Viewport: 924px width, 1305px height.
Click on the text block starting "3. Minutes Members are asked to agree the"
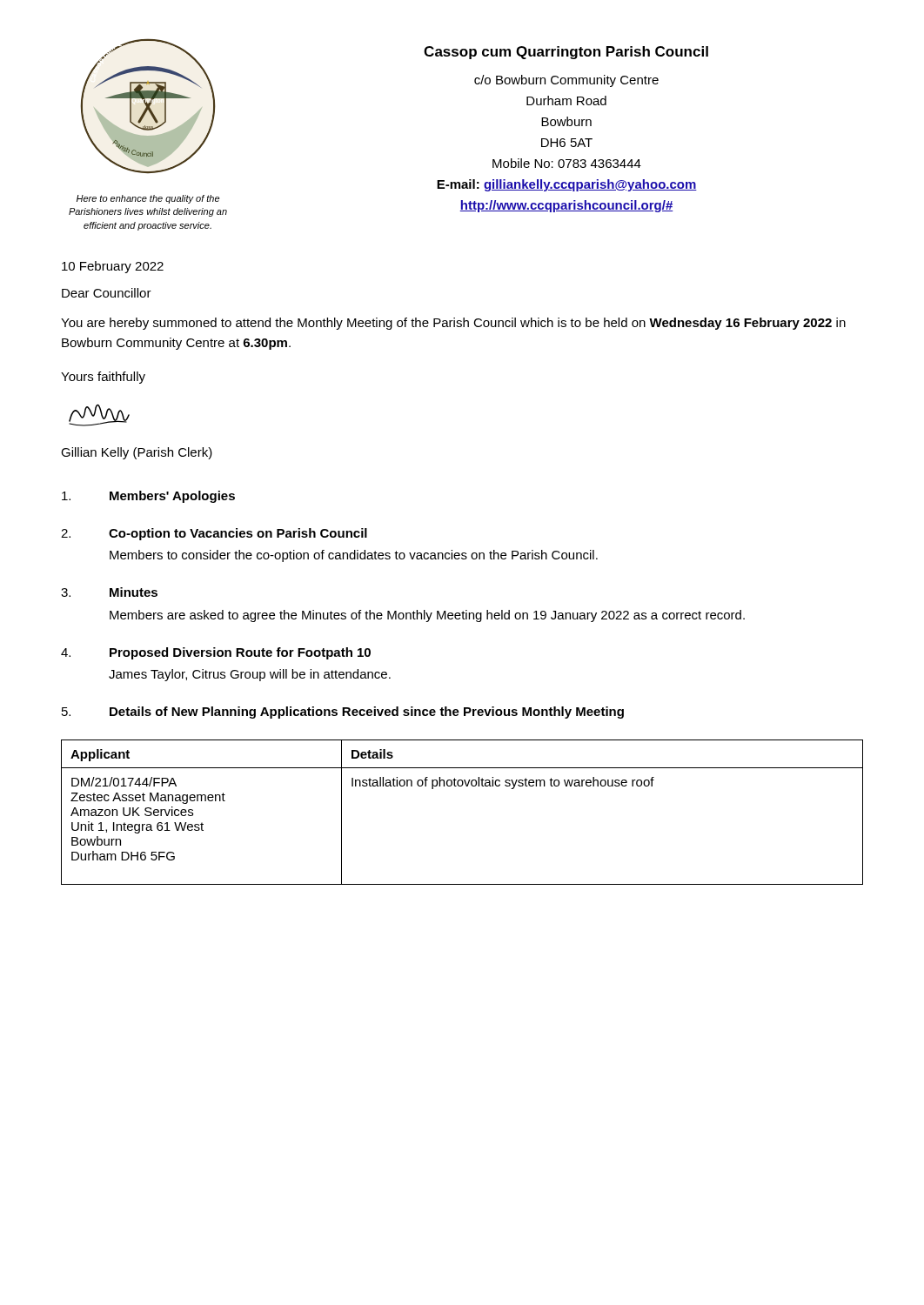462,603
